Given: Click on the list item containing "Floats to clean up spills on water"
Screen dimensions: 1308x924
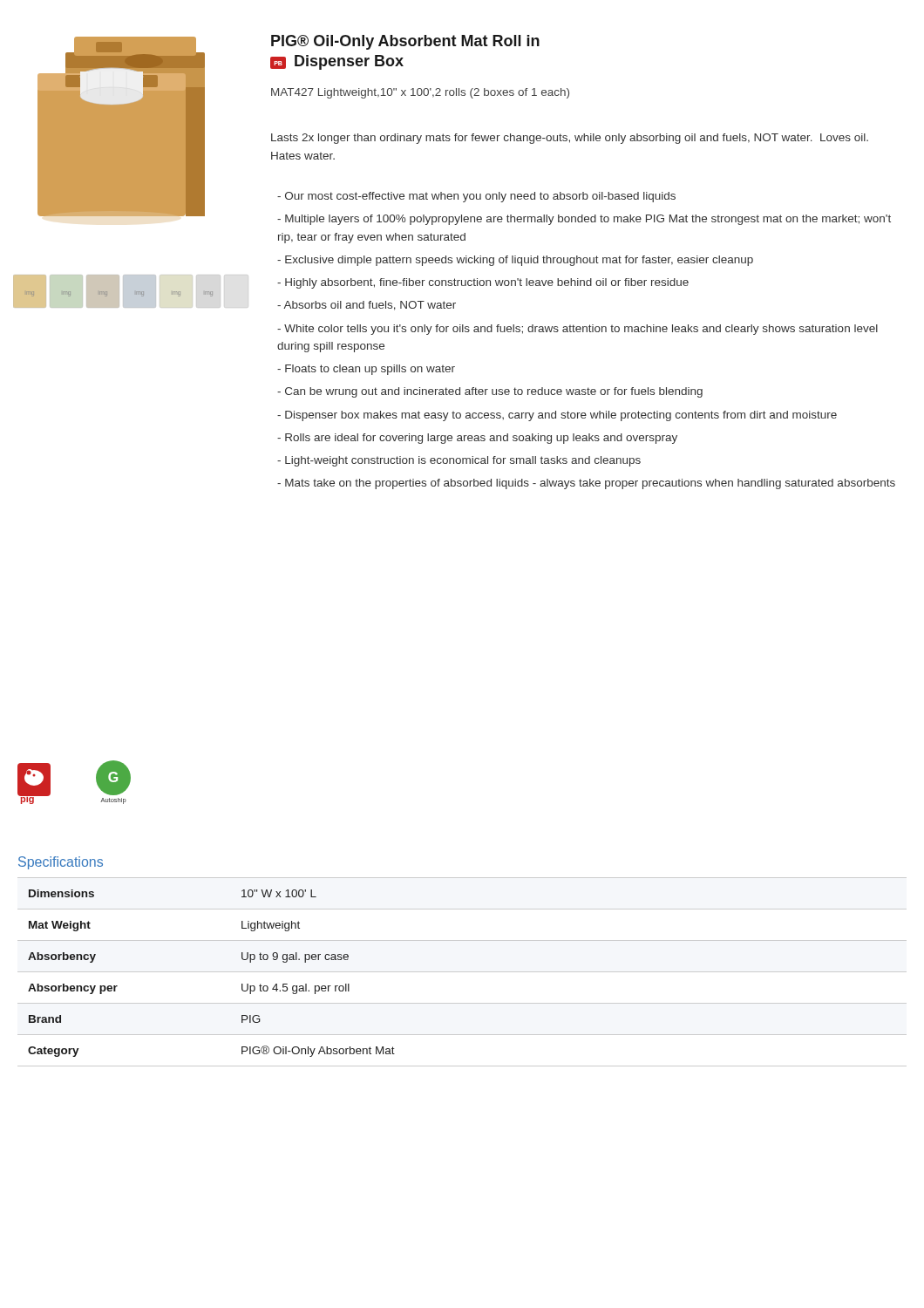Looking at the screenshot, I should point(366,368).
